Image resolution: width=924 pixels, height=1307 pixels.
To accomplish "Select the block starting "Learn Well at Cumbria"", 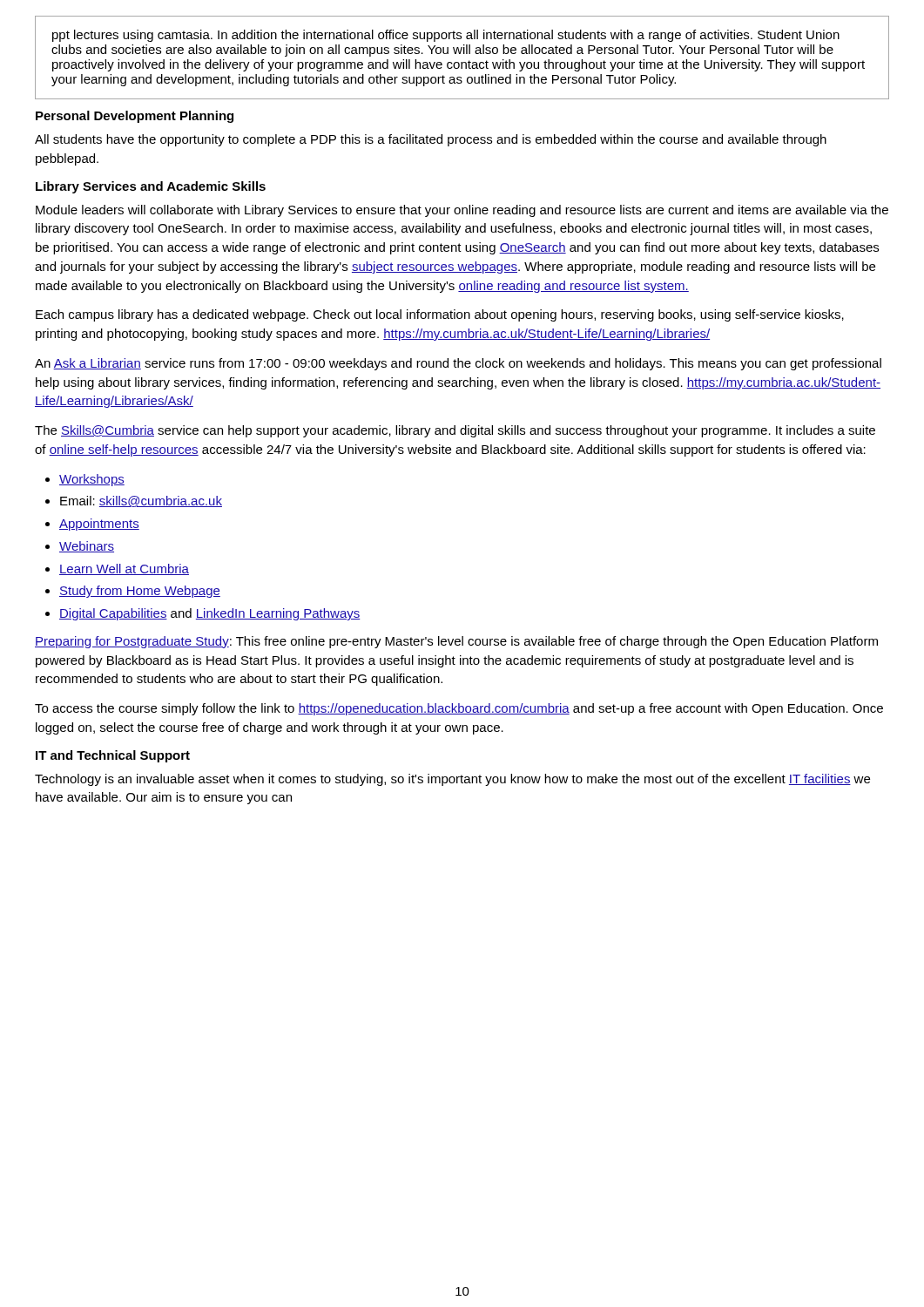I will [x=124, y=568].
